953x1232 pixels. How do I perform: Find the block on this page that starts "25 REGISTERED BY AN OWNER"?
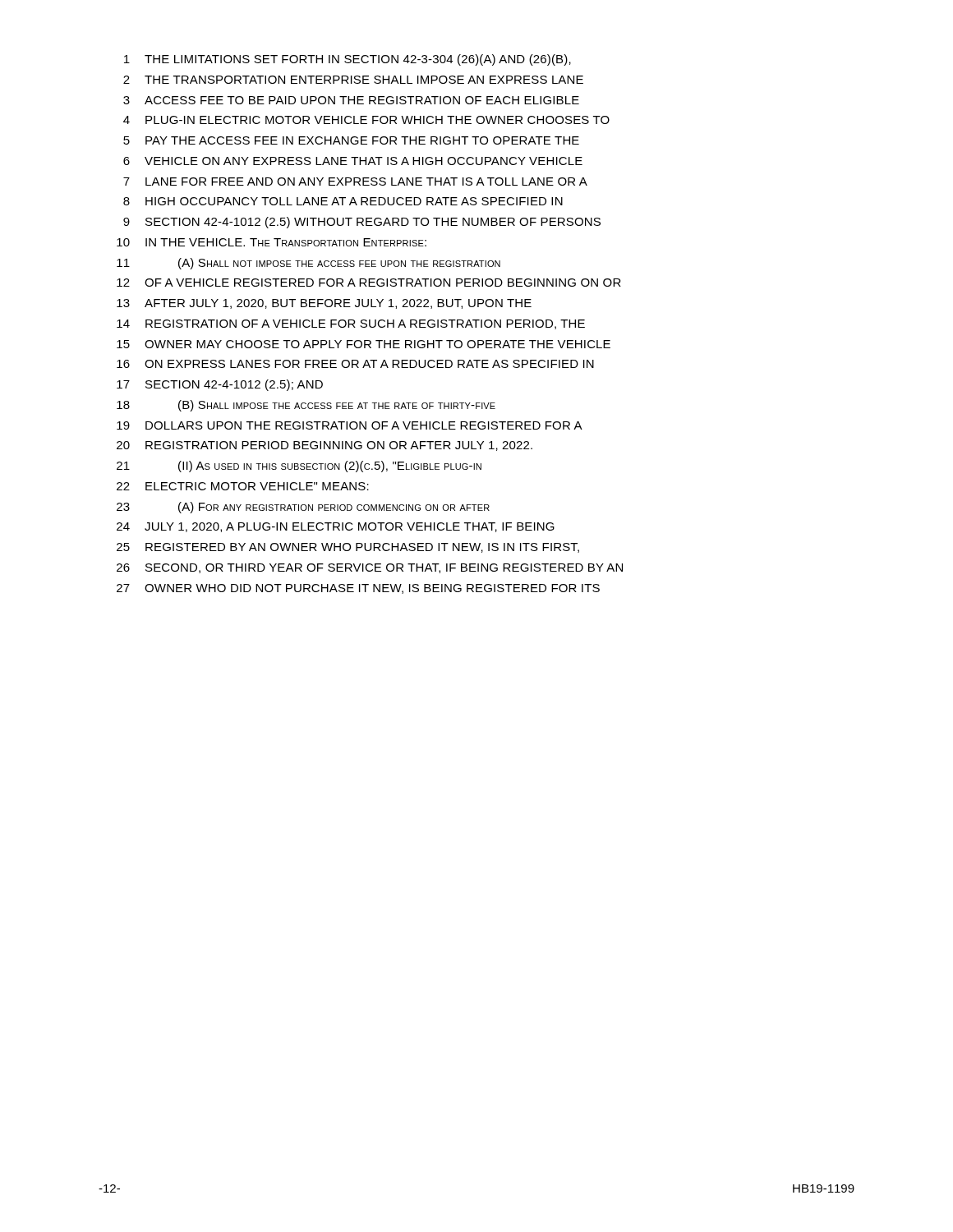click(476, 547)
